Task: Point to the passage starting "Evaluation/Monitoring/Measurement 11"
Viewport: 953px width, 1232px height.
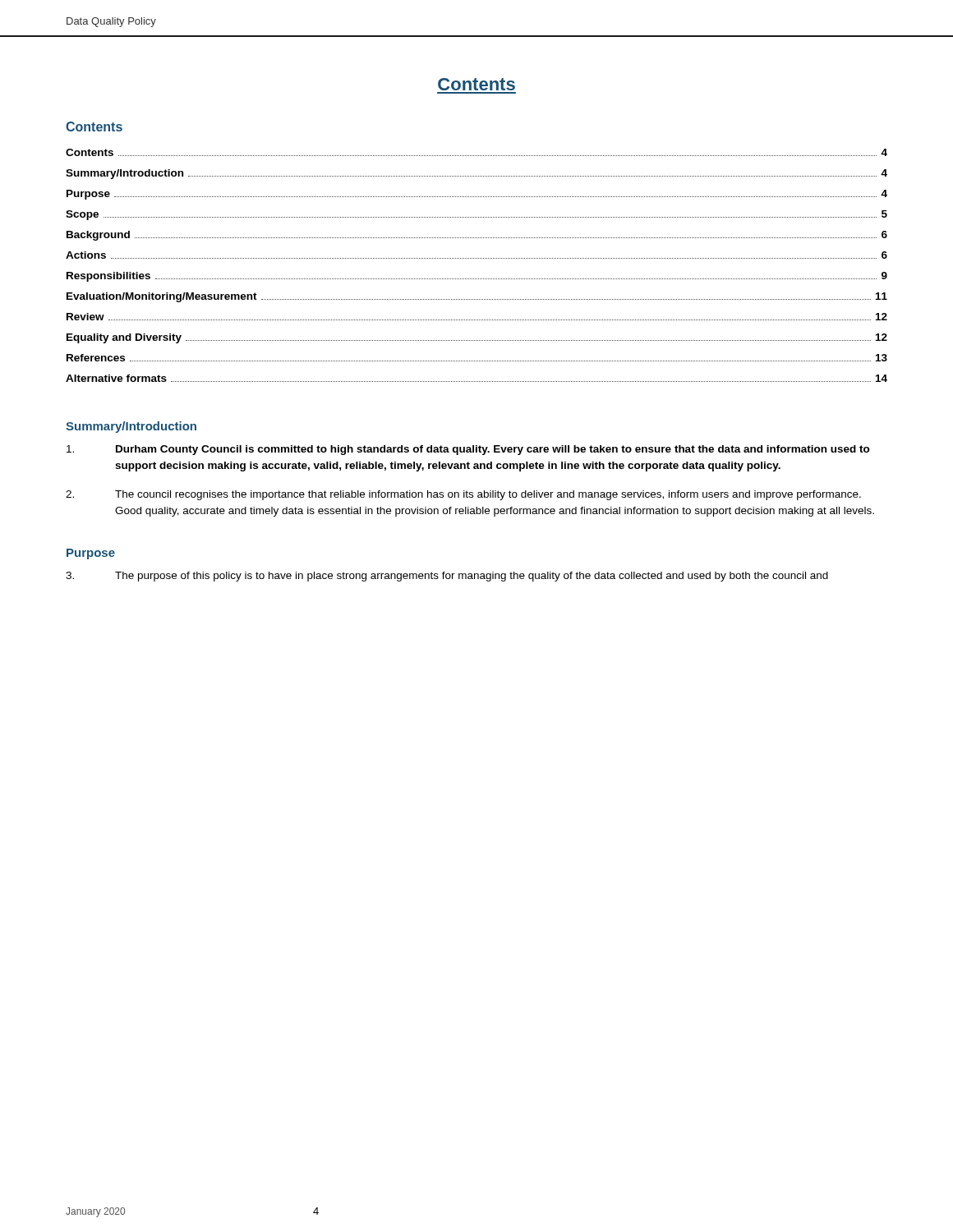Action: (x=476, y=296)
